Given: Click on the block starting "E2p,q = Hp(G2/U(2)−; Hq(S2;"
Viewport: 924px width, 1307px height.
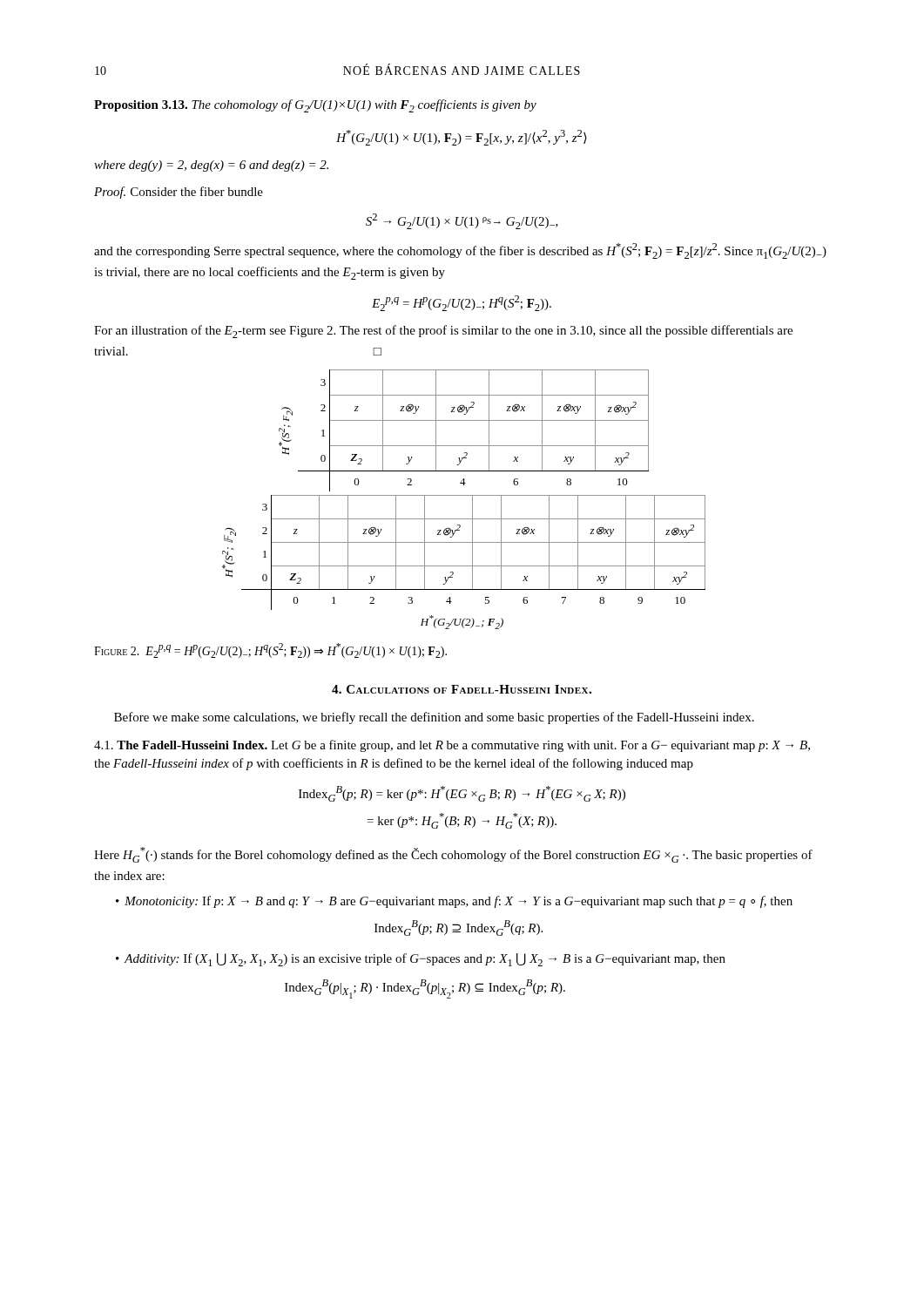Looking at the screenshot, I should click(x=462, y=304).
